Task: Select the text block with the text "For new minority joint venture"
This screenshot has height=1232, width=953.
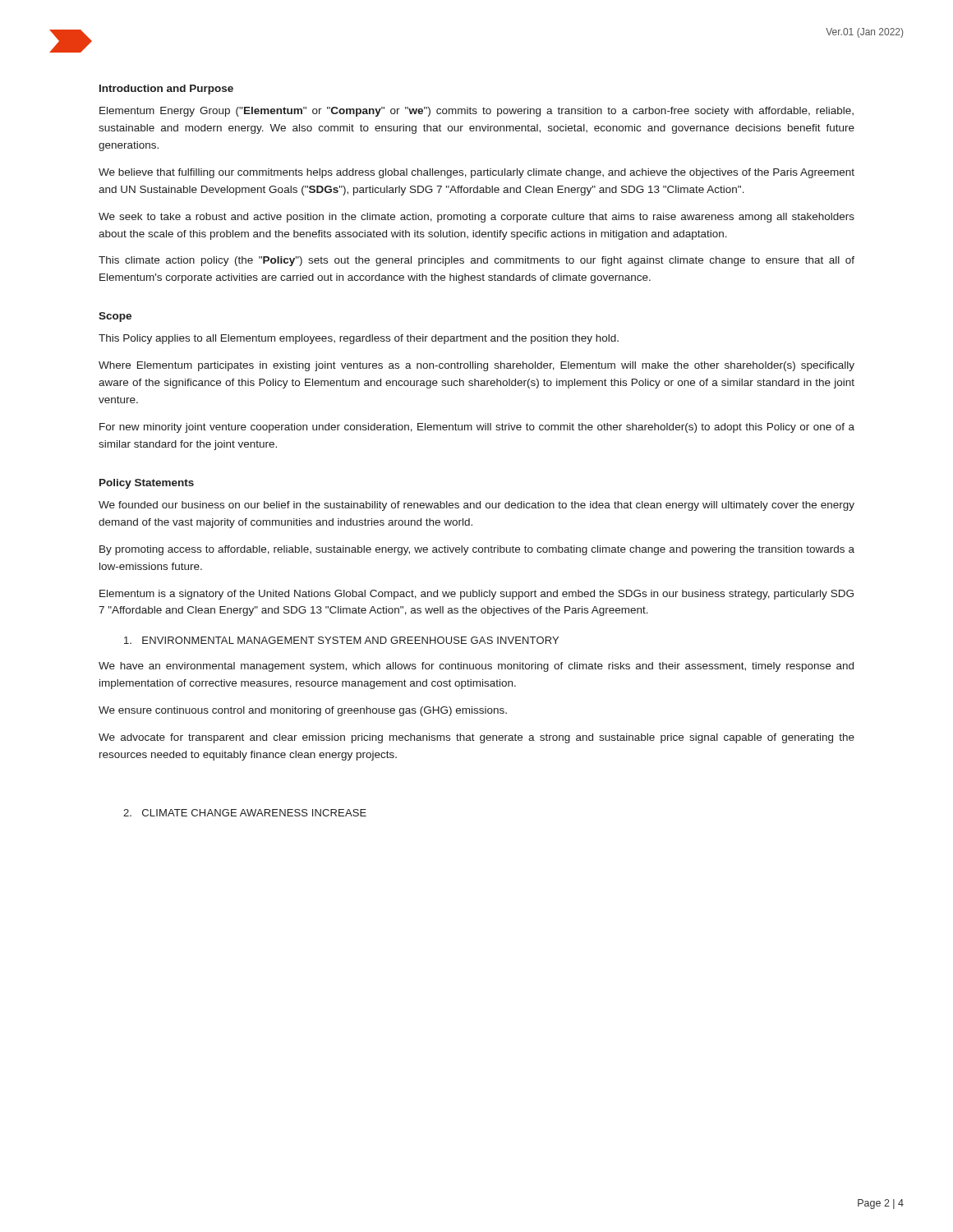Action: [476, 435]
